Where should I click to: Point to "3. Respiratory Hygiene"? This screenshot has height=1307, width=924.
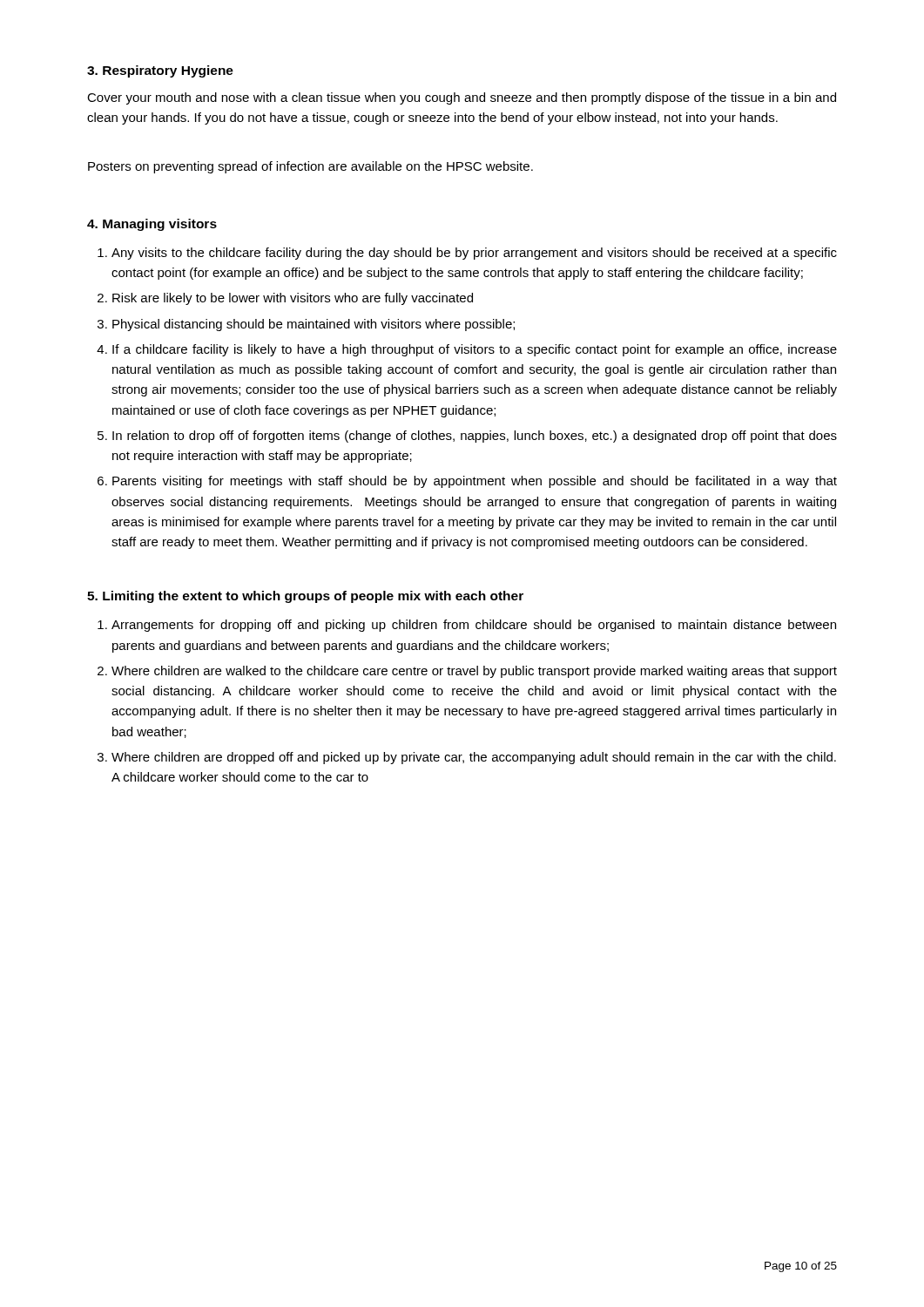pyautogui.click(x=160, y=70)
